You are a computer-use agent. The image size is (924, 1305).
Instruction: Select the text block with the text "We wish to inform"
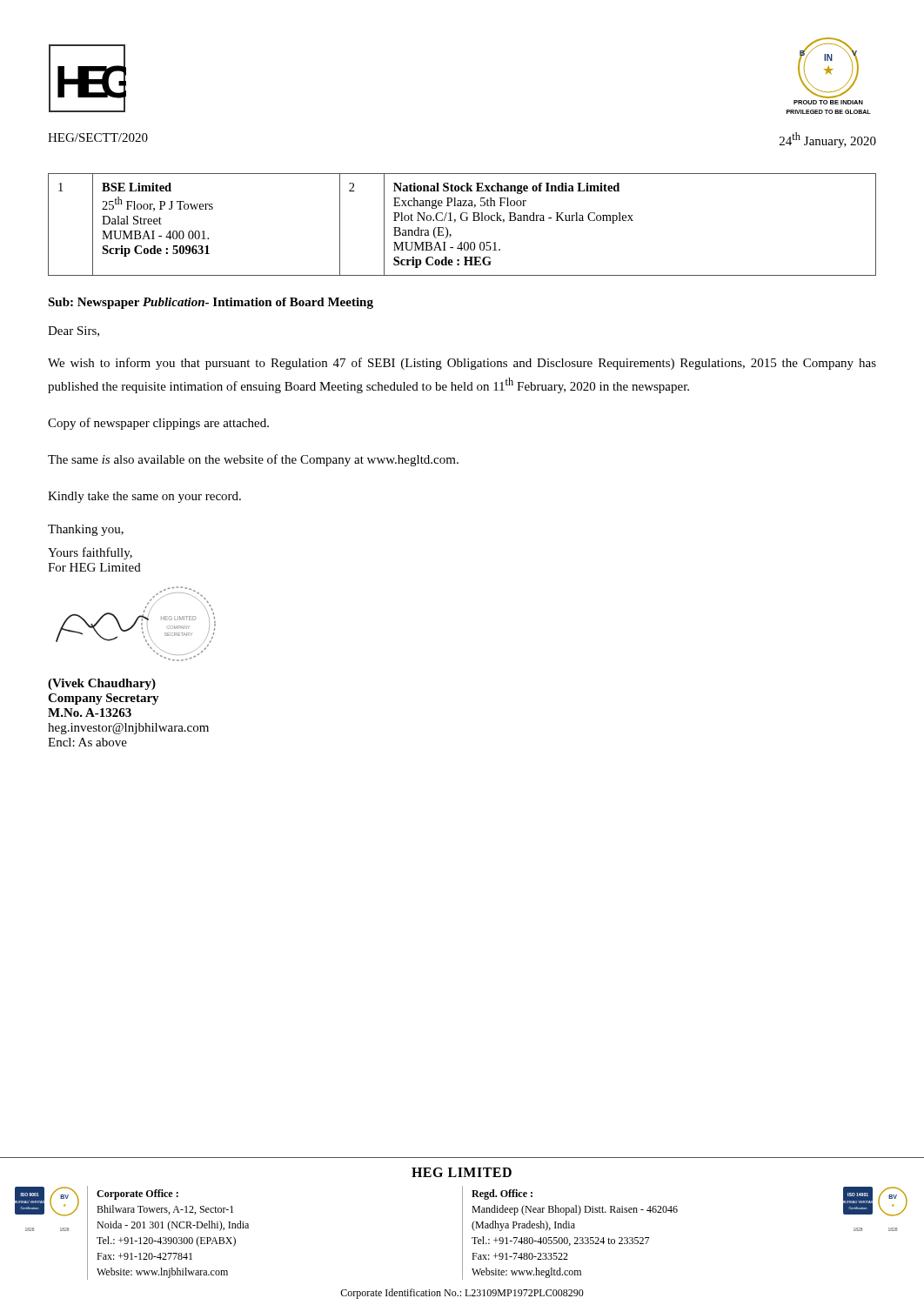462,375
